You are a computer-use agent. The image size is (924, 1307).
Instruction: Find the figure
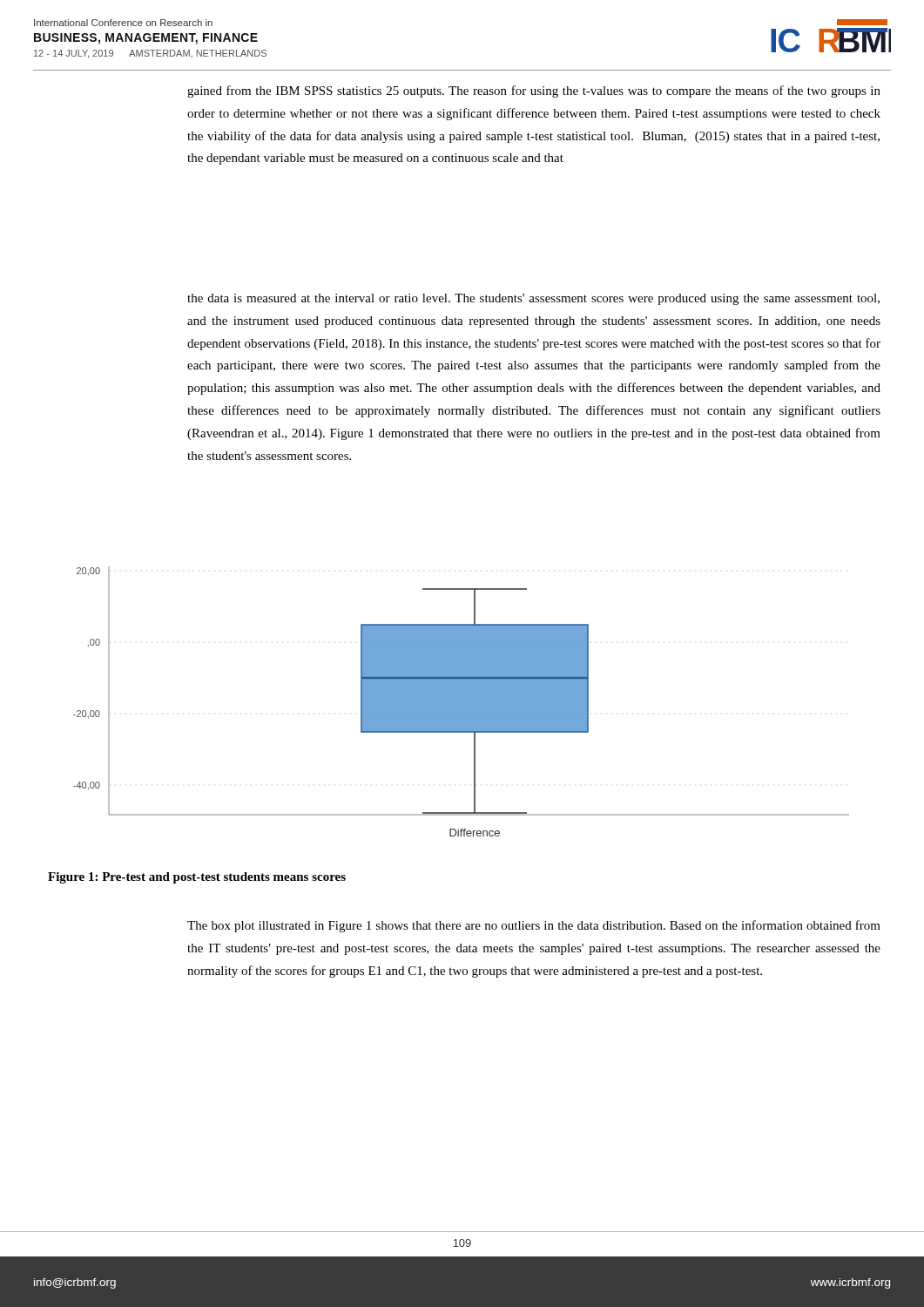[x=464, y=701]
